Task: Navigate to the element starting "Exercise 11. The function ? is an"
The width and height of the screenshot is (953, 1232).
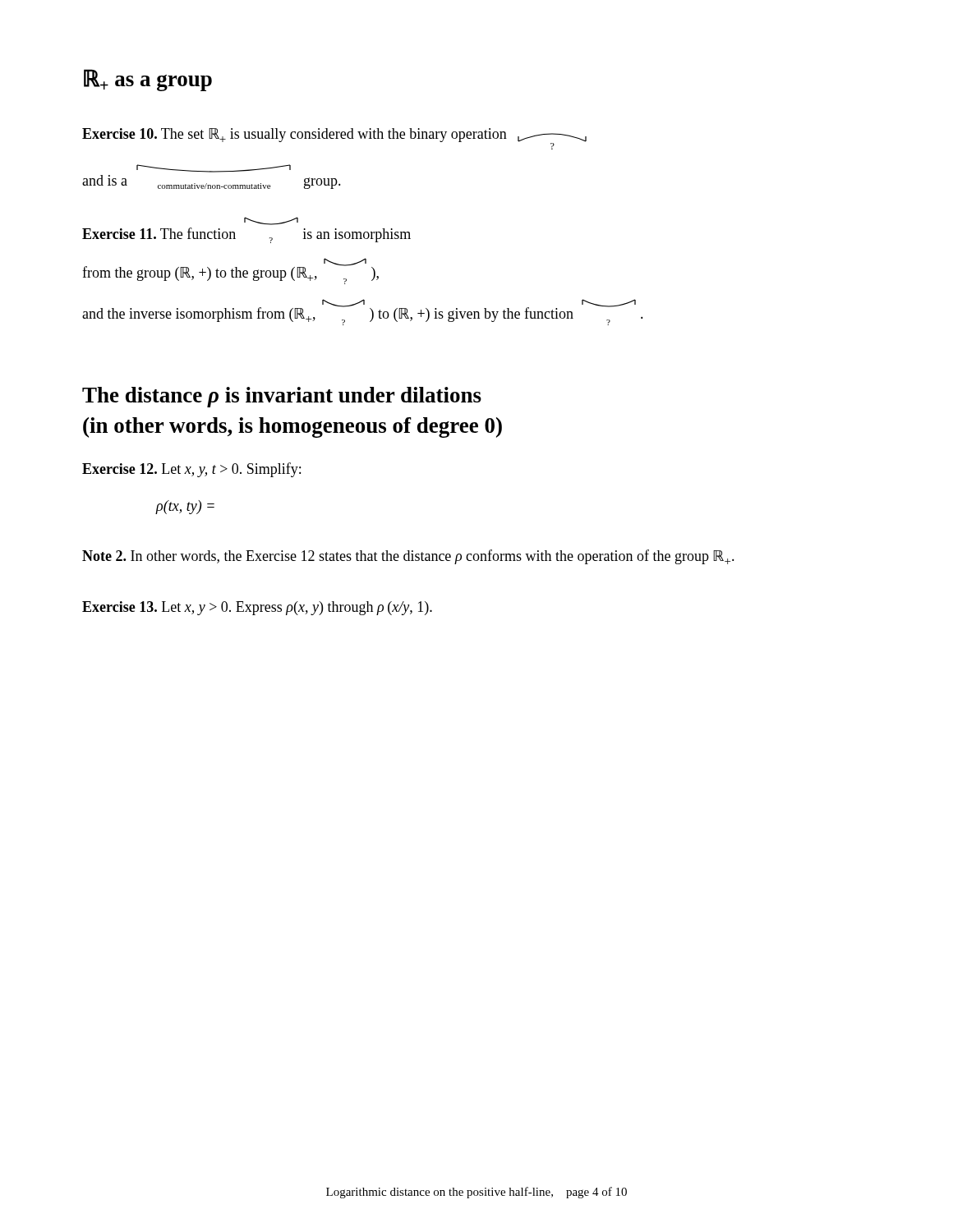Action: tap(247, 233)
